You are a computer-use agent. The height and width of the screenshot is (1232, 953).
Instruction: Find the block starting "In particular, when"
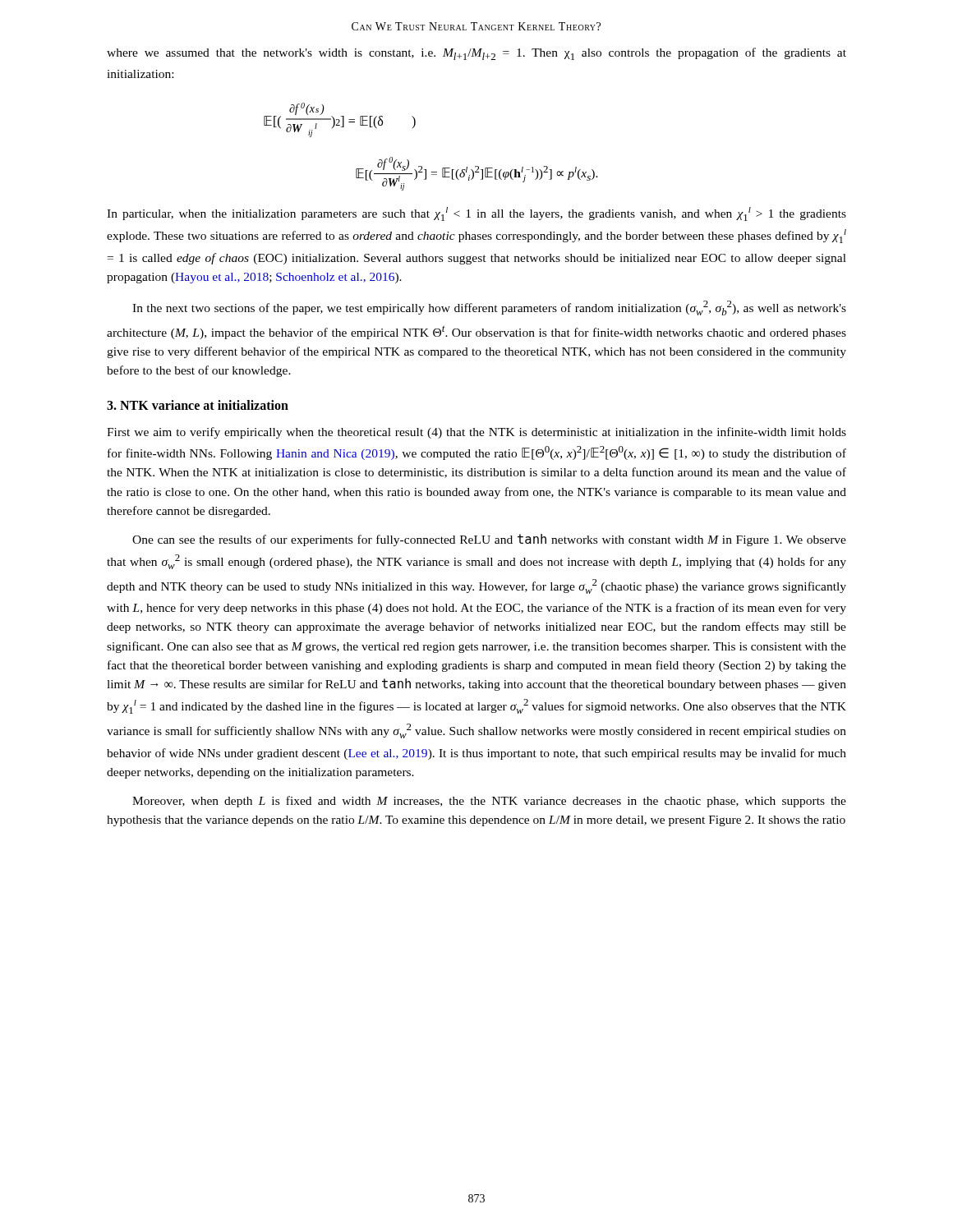point(476,214)
